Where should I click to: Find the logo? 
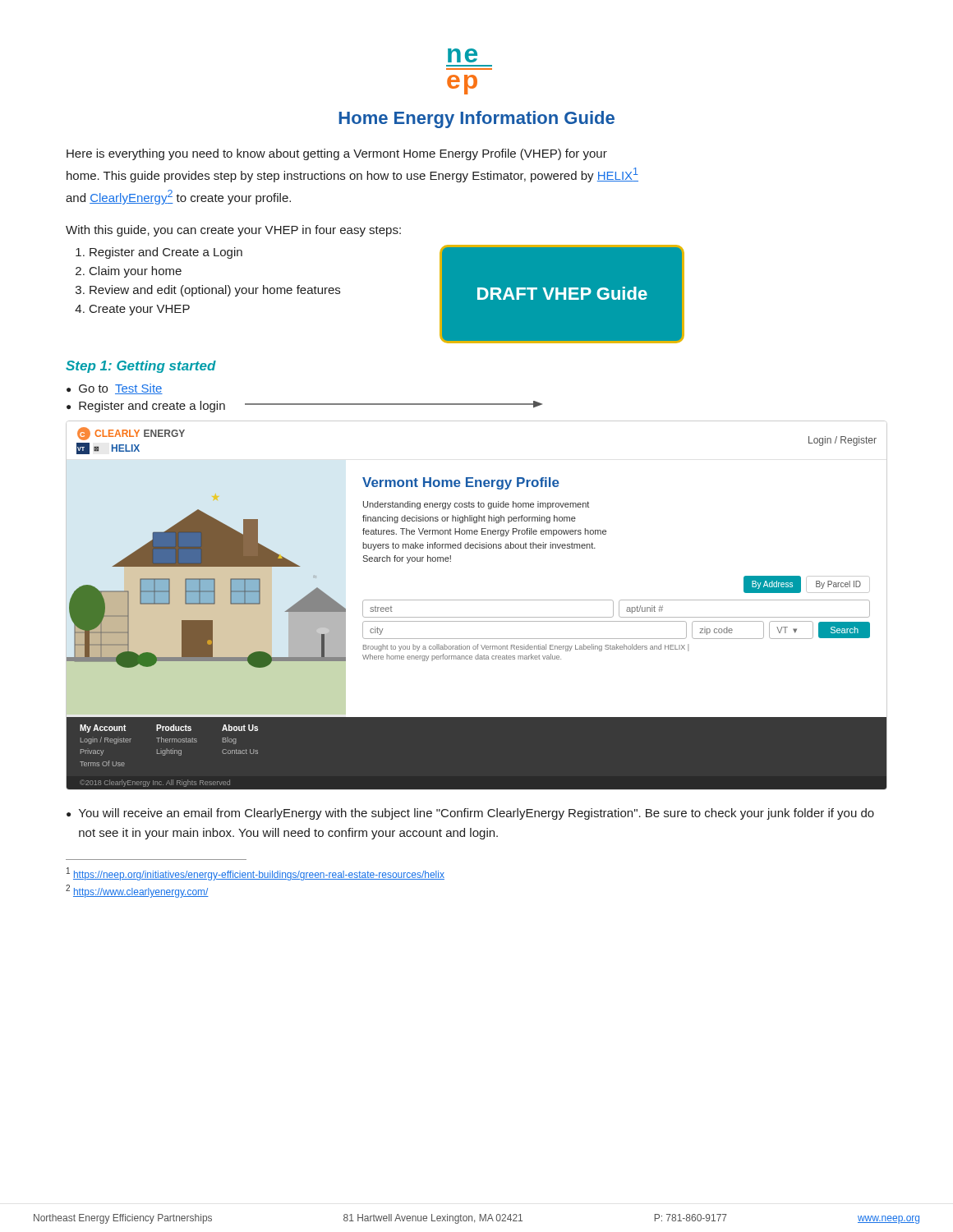(476, 67)
